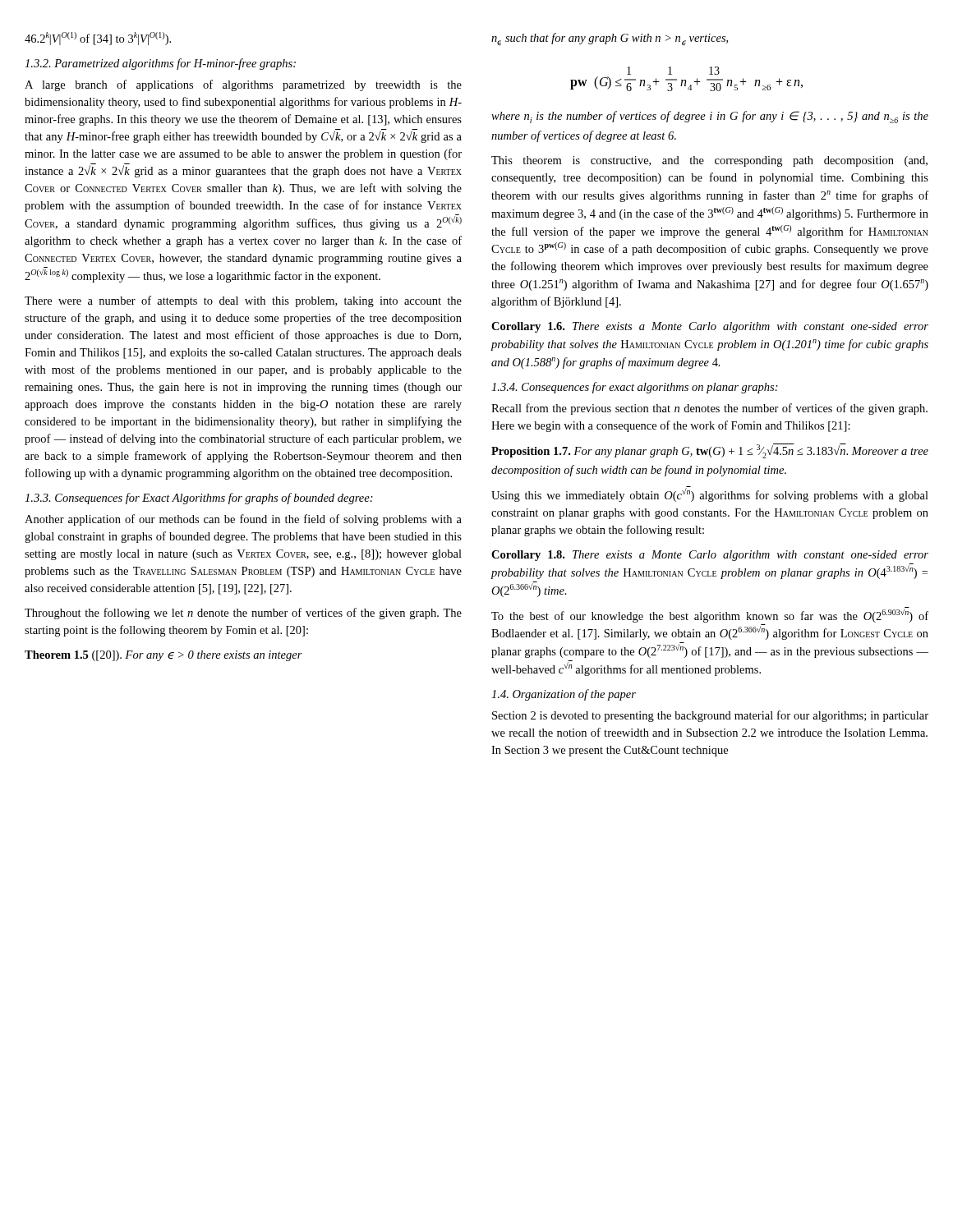This screenshot has height=1232, width=953.
Task: Find the text block starting "Proposition 1.7. For any planar graph G, tw(G)"
Action: [710, 459]
